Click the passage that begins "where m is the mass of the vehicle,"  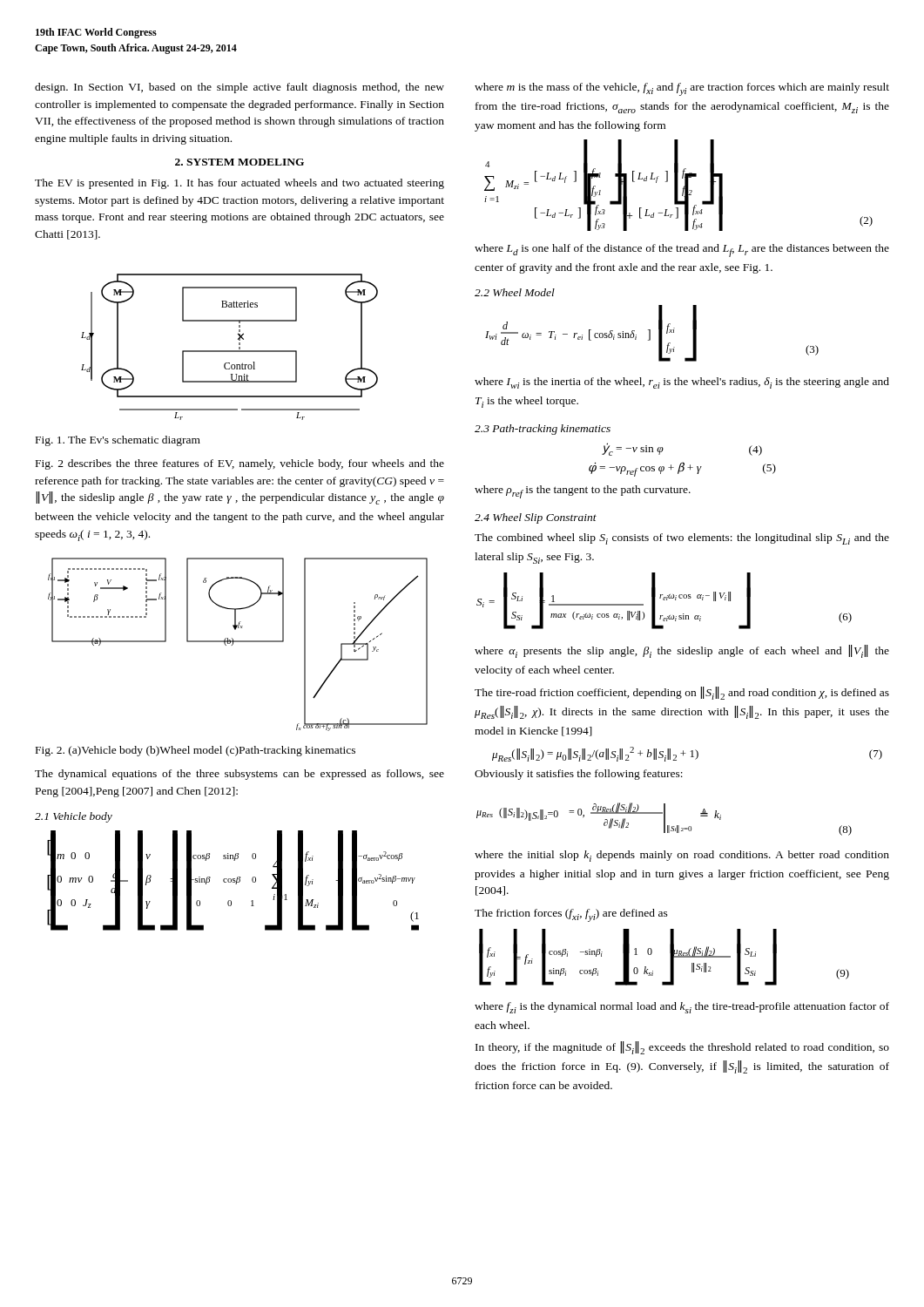point(682,106)
